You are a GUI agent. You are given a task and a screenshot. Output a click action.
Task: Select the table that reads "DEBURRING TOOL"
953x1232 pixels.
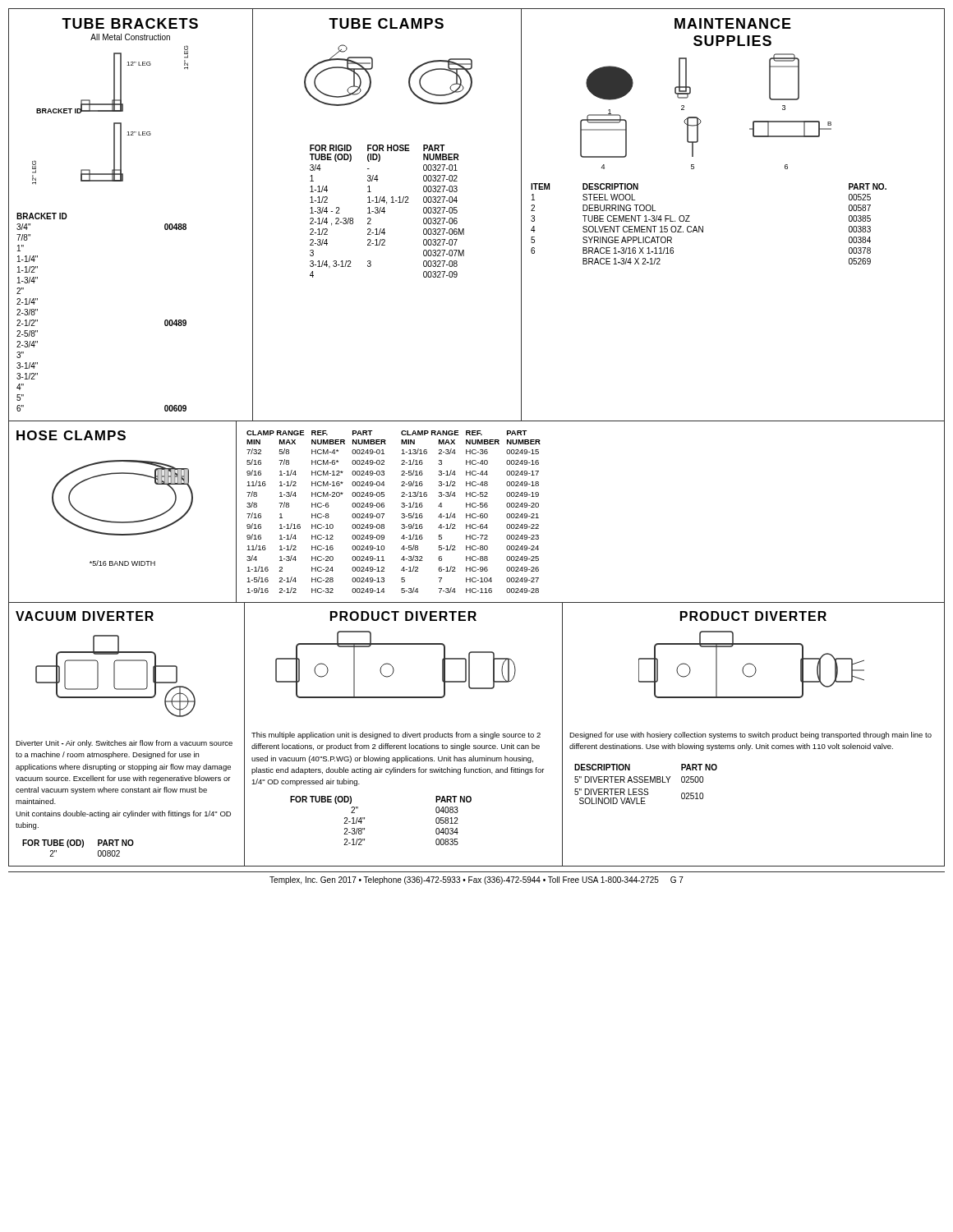pyautogui.click(x=733, y=224)
